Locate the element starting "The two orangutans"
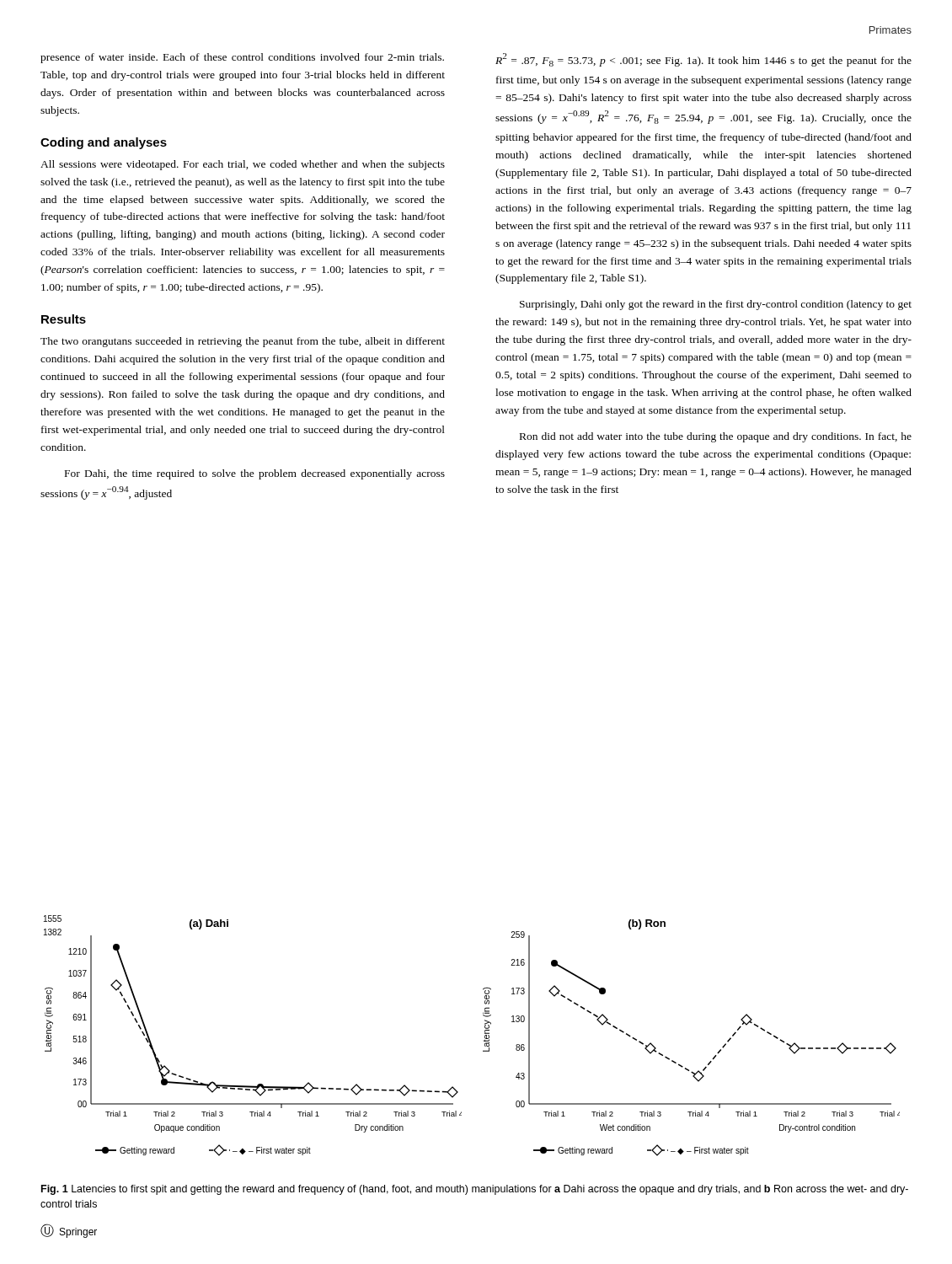 (x=243, y=418)
